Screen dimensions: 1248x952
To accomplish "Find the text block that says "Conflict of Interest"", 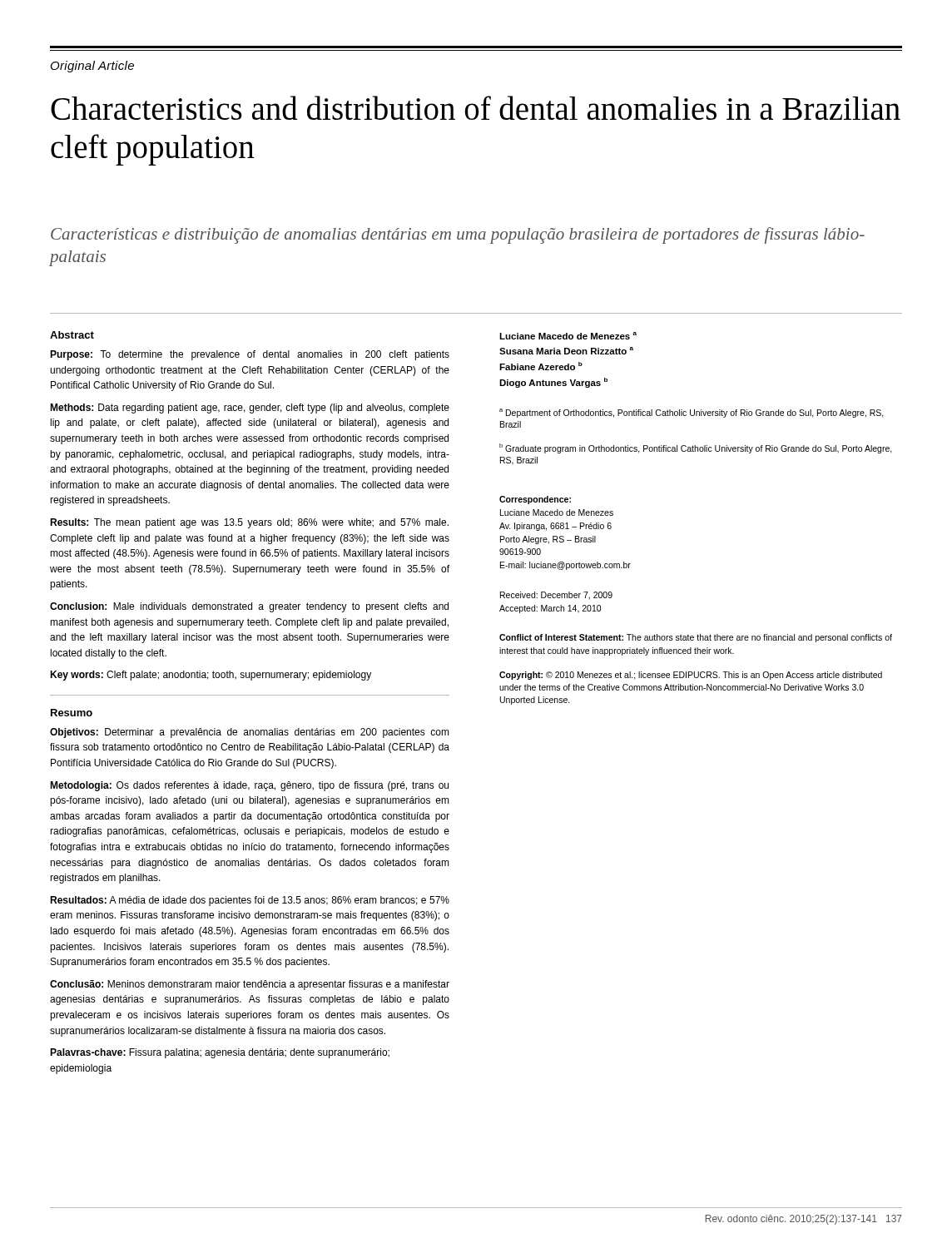I will pyautogui.click(x=696, y=644).
